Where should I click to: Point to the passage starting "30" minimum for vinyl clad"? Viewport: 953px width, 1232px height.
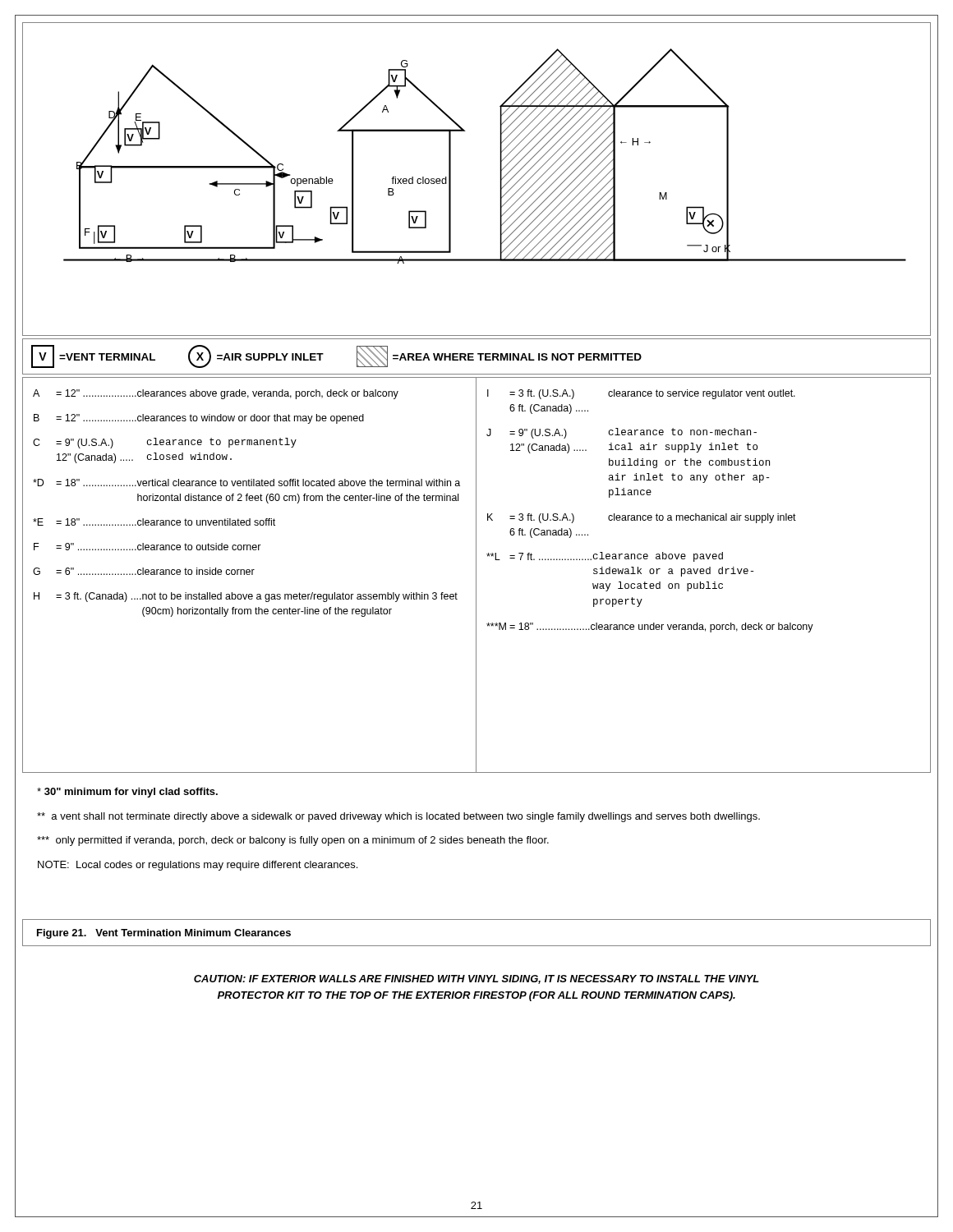(x=128, y=791)
